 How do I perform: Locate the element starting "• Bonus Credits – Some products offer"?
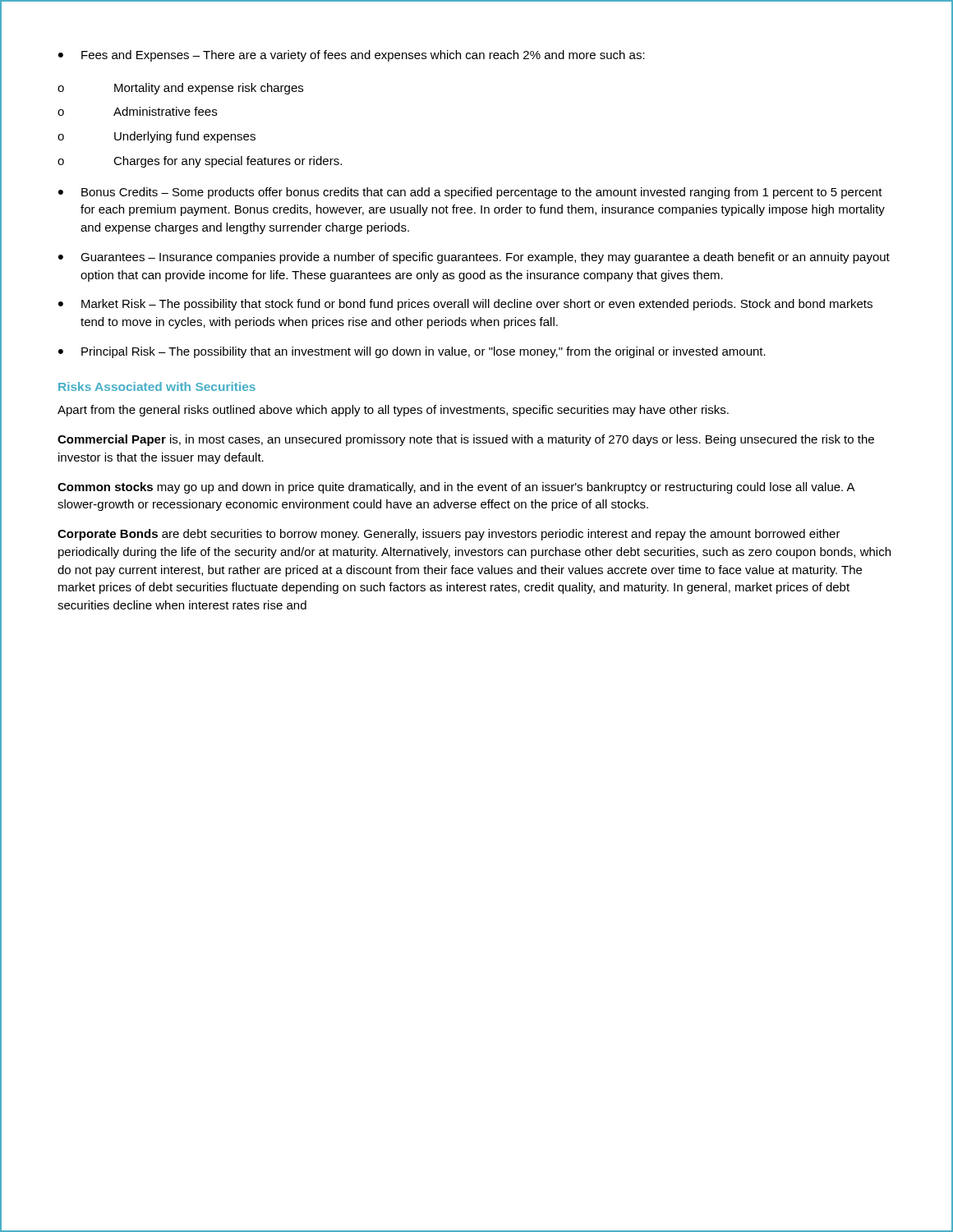(x=476, y=210)
